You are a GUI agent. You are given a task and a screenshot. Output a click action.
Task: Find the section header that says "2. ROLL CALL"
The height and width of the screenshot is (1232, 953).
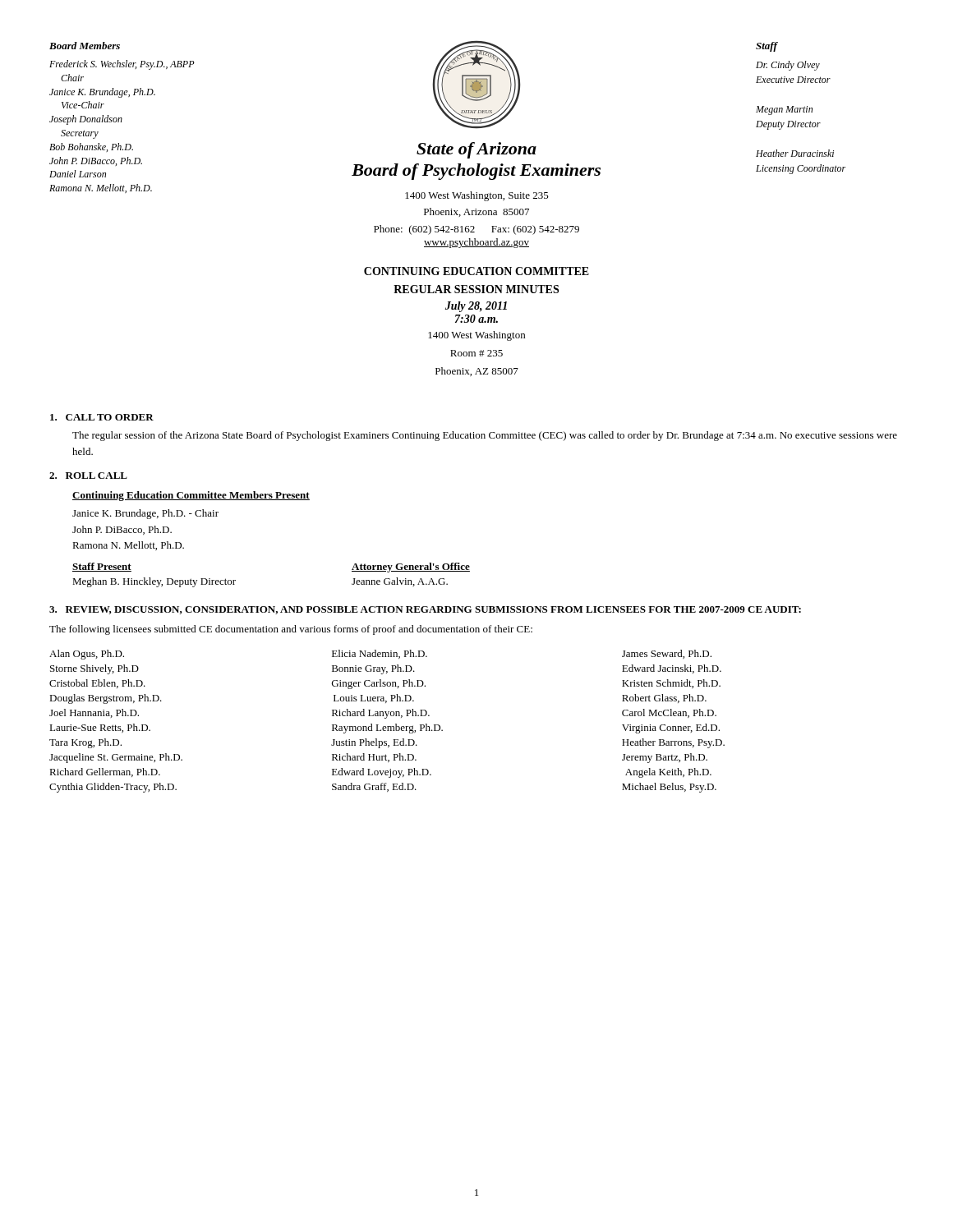click(x=88, y=475)
